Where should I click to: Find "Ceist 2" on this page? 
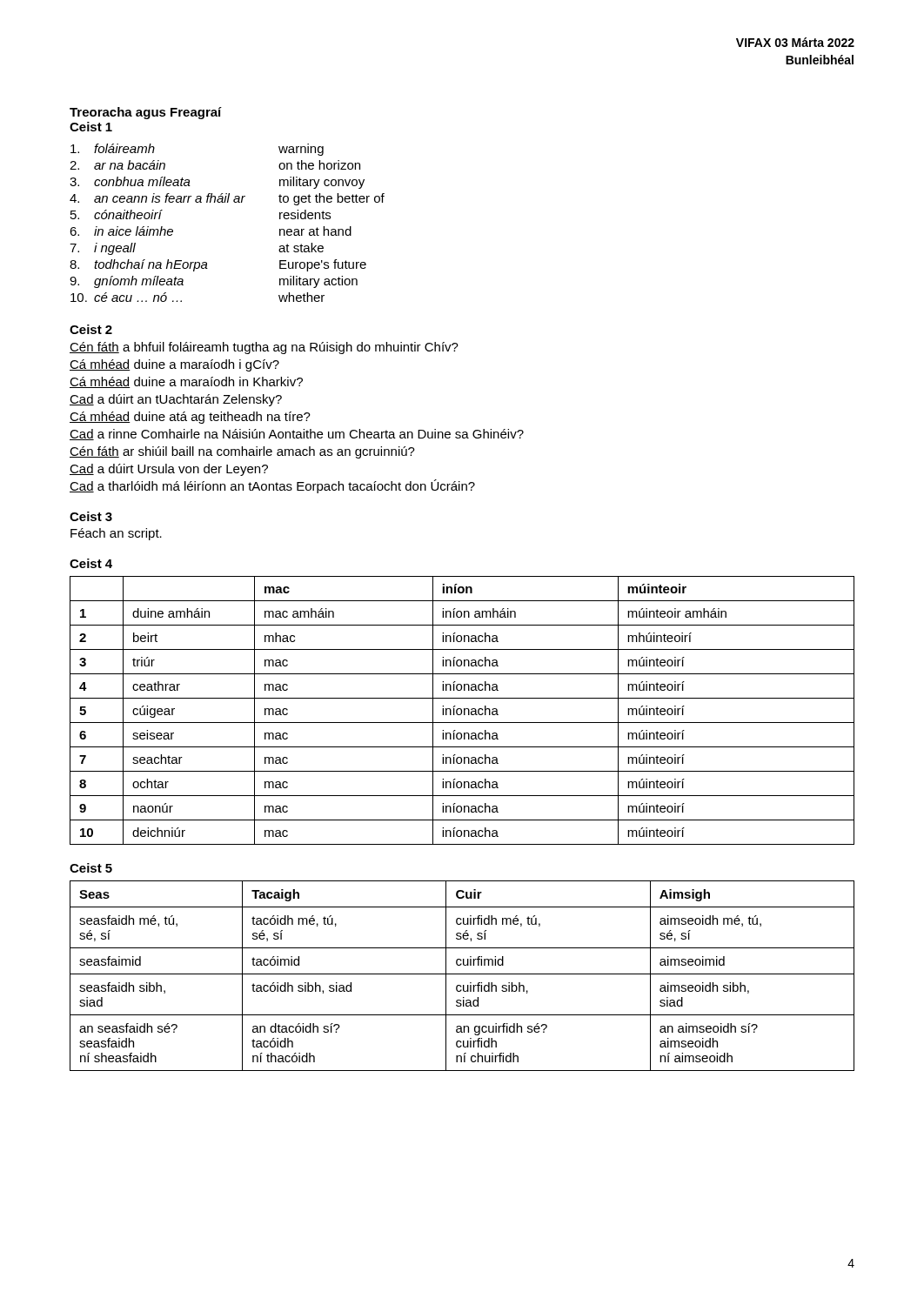click(x=91, y=329)
